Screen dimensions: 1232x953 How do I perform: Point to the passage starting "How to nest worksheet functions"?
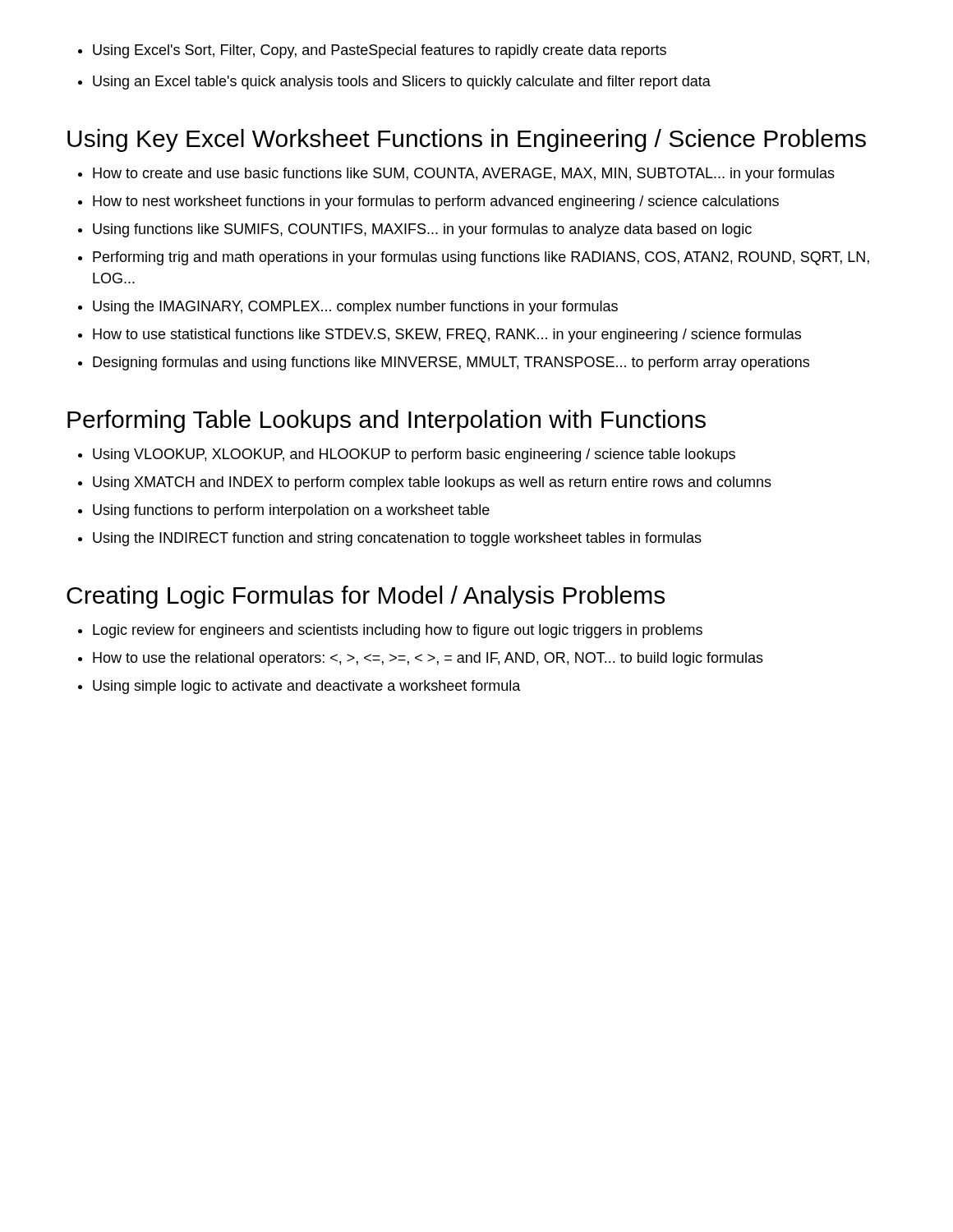coord(476,201)
